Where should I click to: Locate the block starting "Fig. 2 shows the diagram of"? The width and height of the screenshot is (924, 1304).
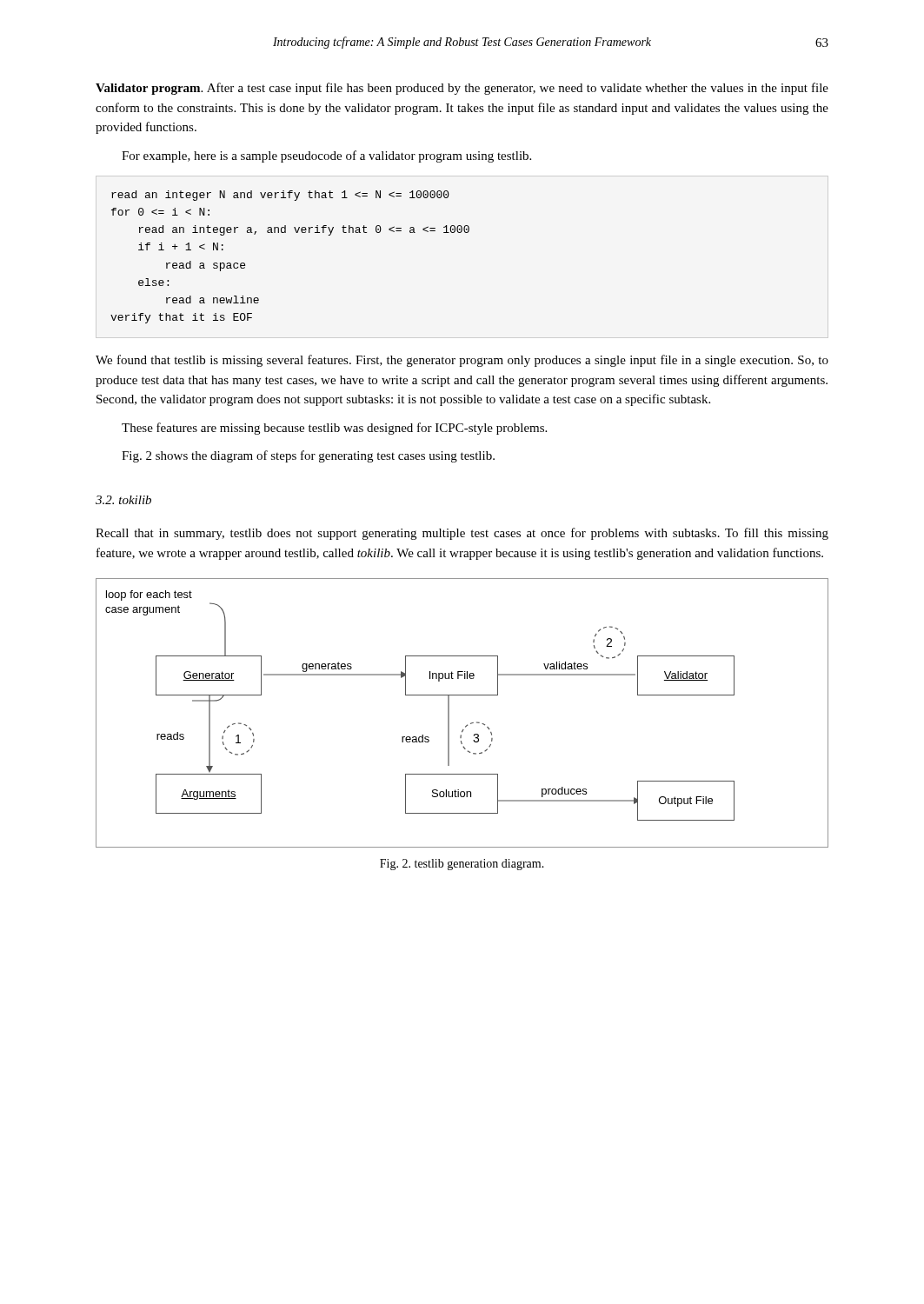309,456
